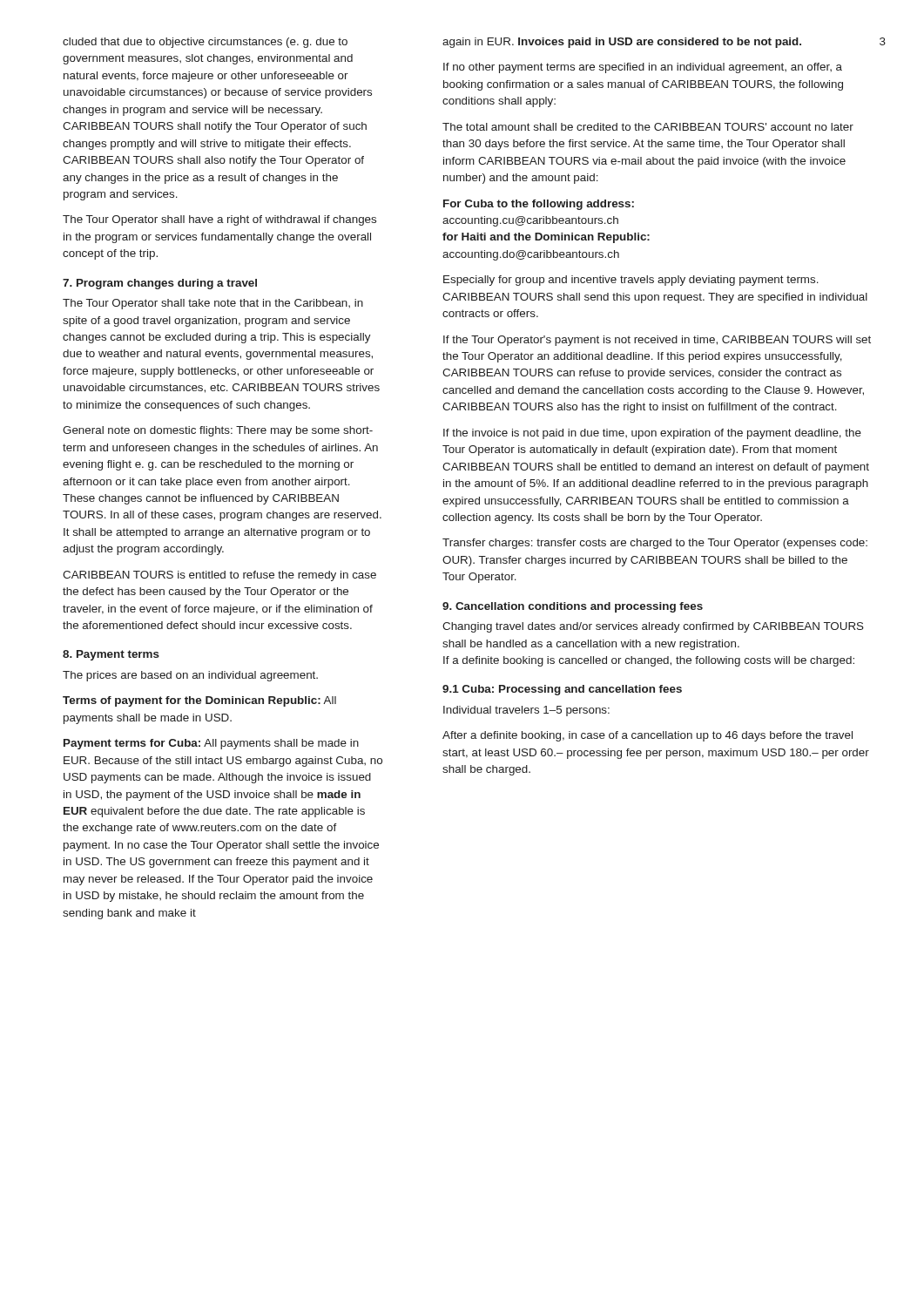Locate the text block that says "Terms of payment for the Dominican Republic:"
Image resolution: width=924 pixels, height=1307 pixels.
223,709
